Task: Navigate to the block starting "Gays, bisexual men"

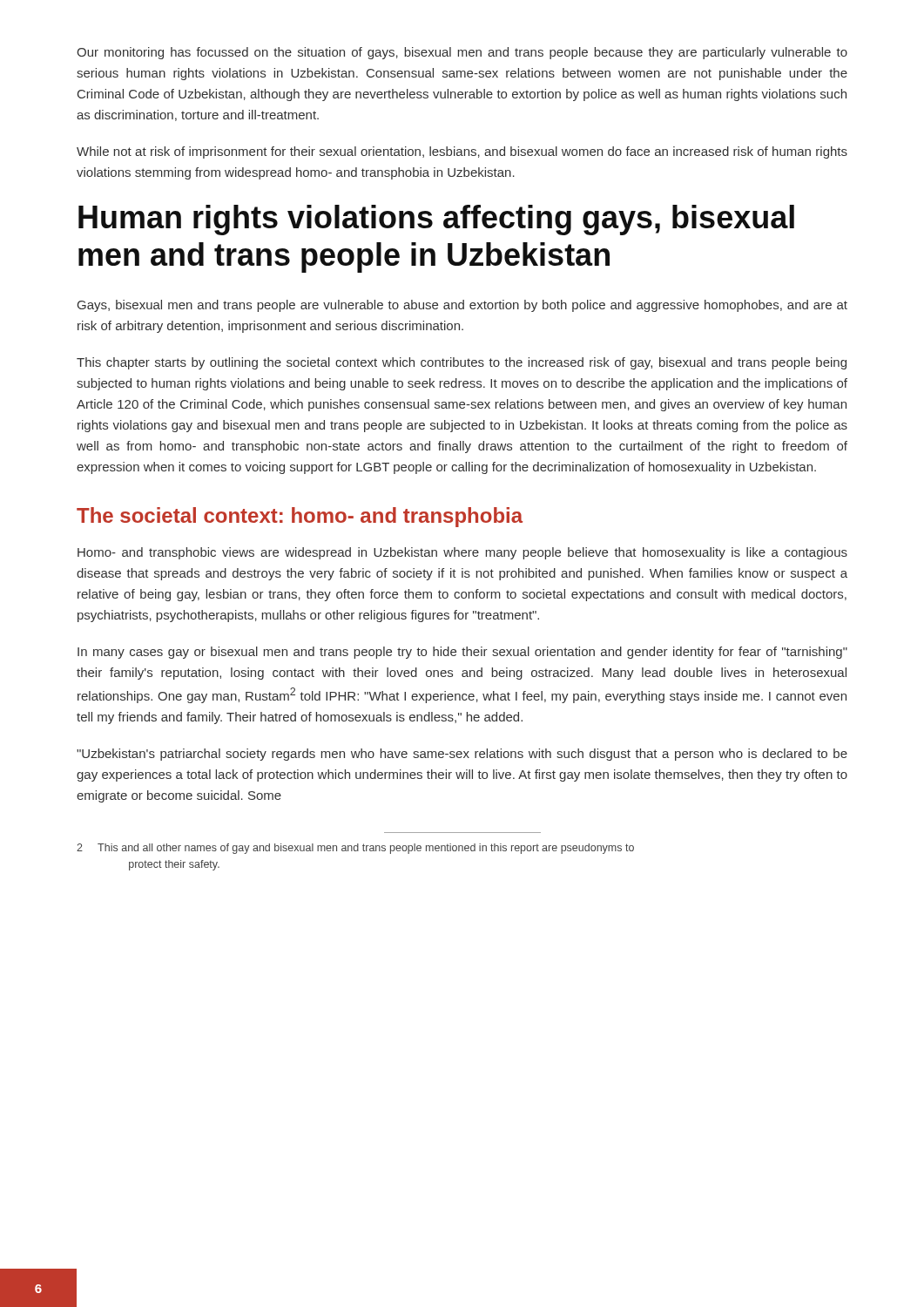Action: pyautogui.click(x=462, y=315)
